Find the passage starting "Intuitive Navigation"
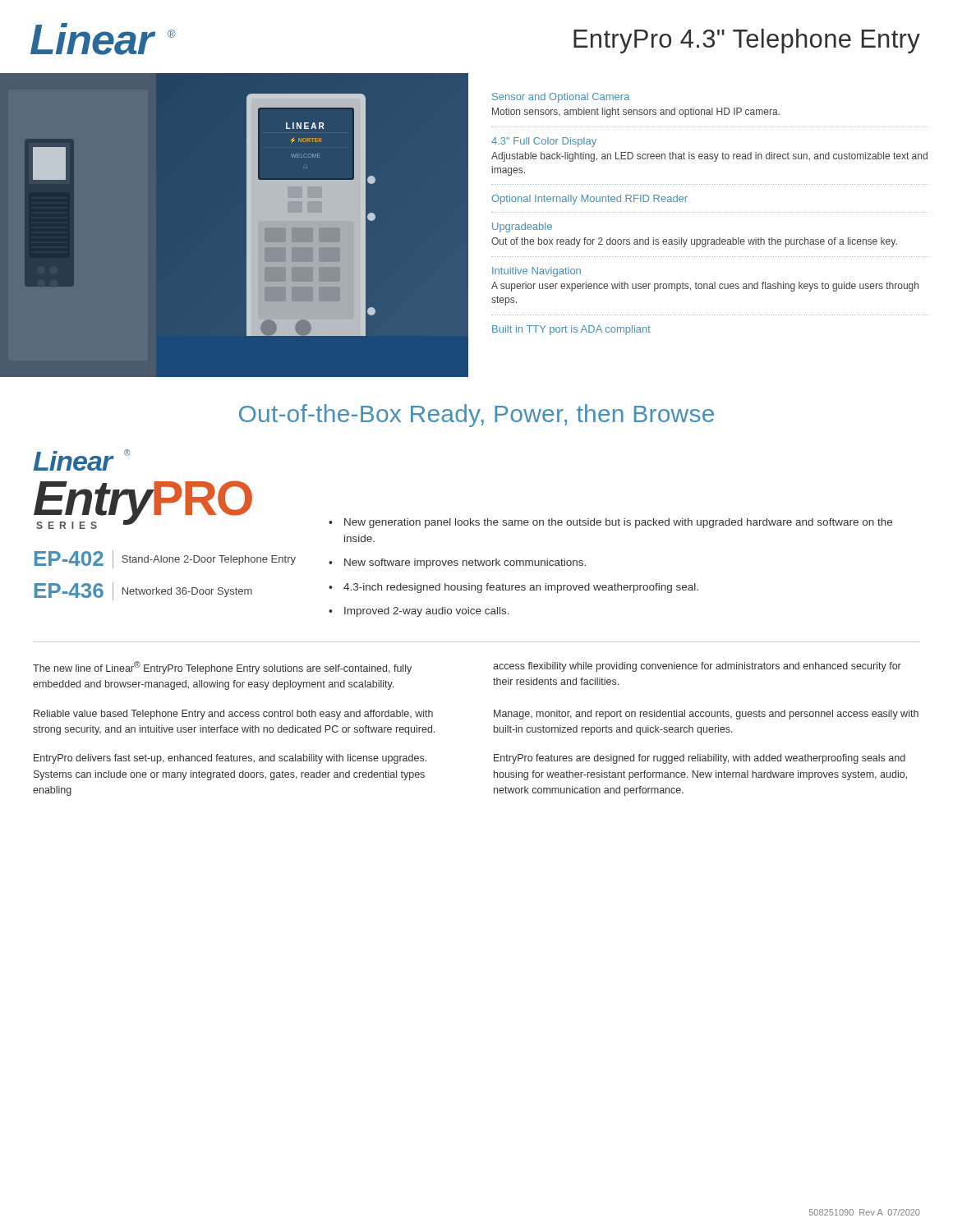Viewport: 953px width, 1232px height. [536, 271]
